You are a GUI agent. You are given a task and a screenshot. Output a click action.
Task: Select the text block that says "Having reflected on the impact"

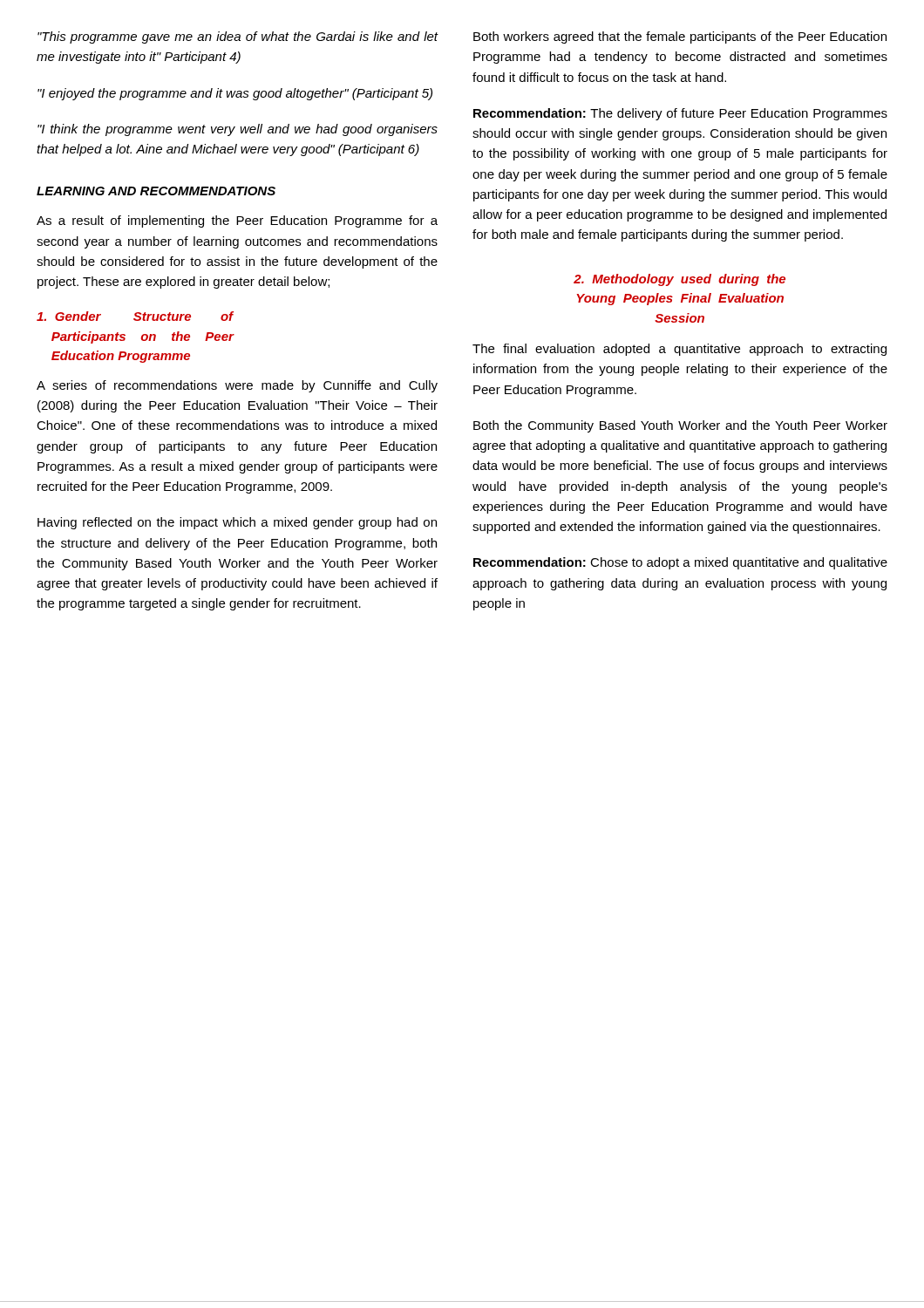click(237, 563)
